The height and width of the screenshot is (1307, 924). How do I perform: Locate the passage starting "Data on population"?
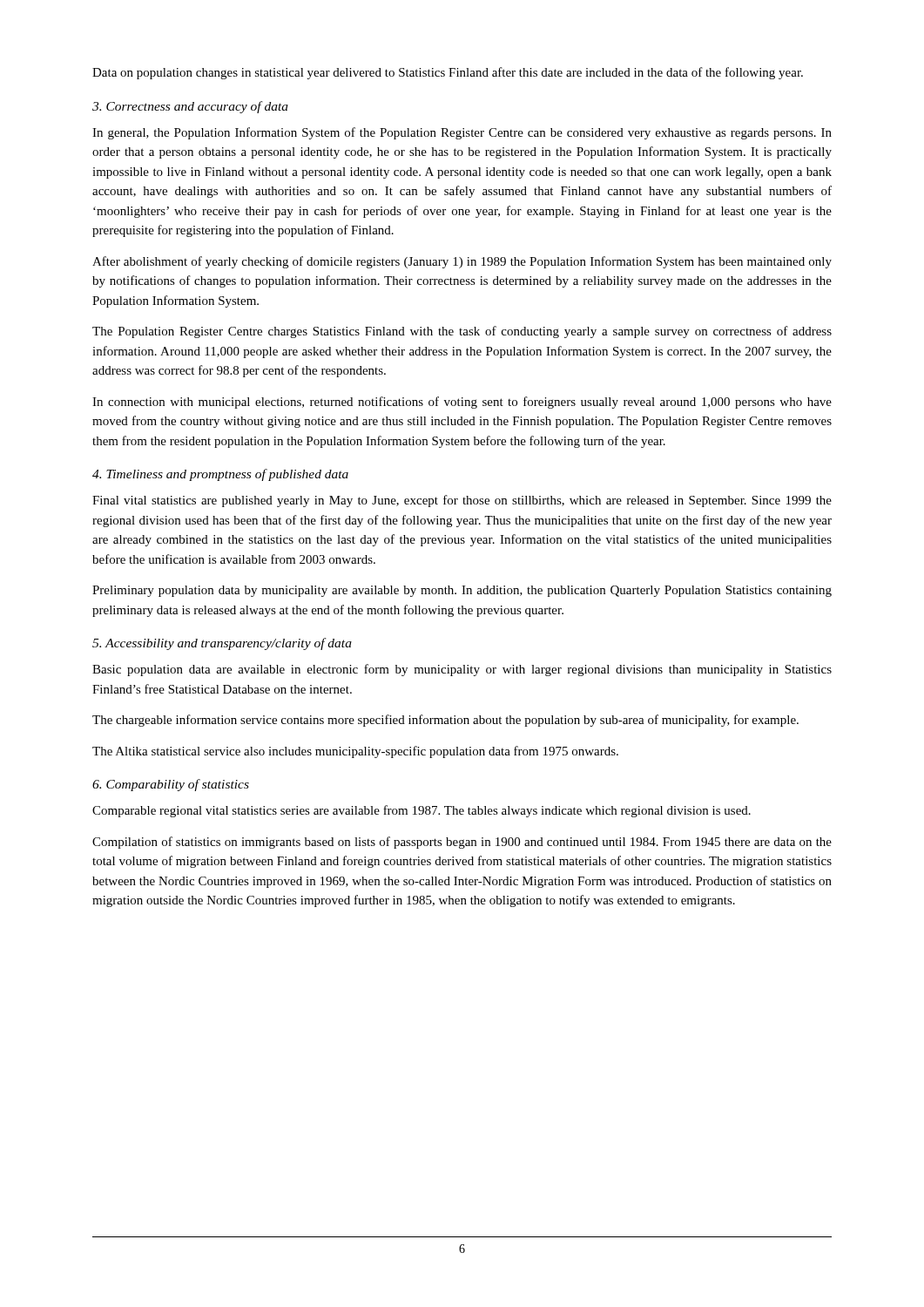click(x=448, y=72)
